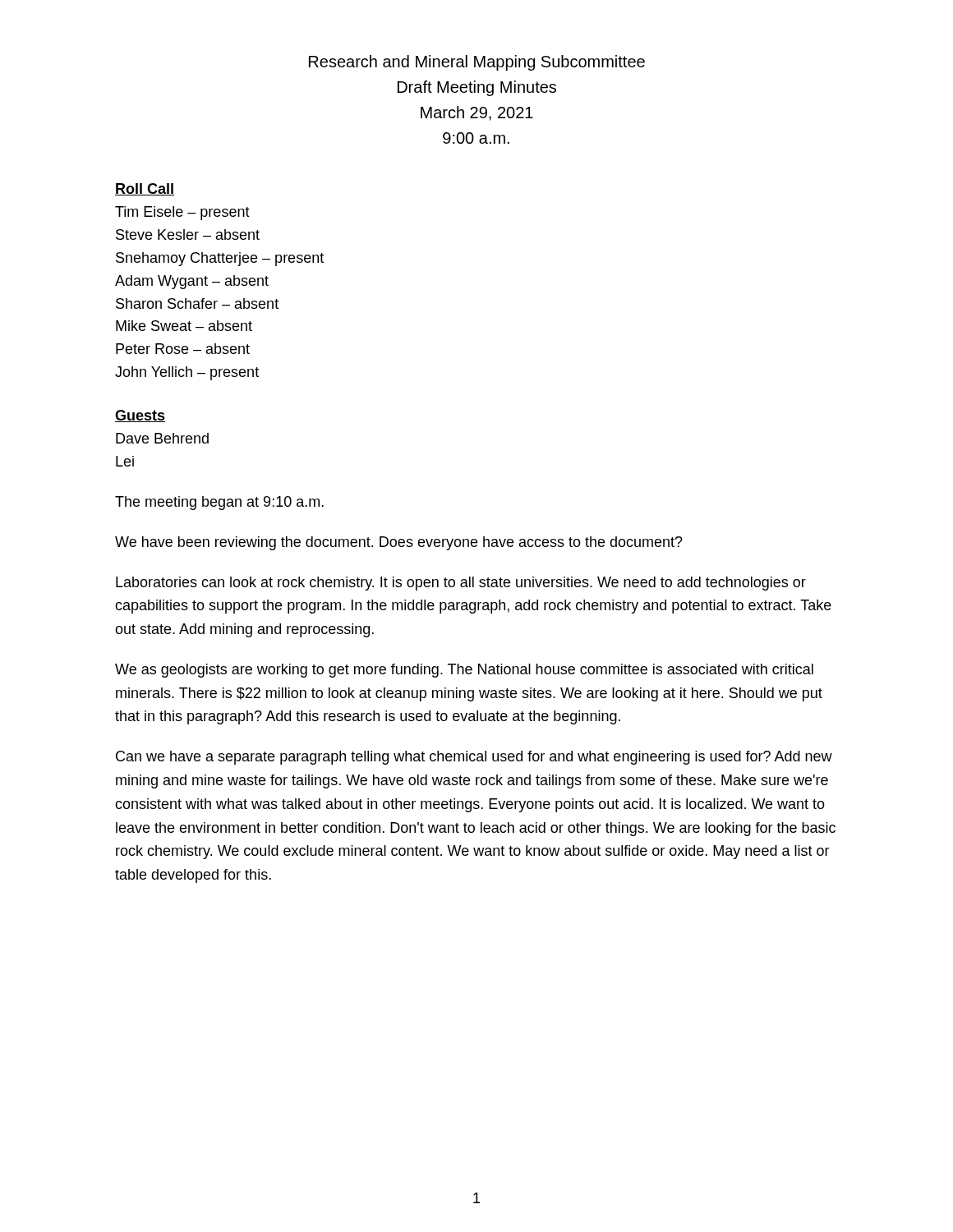Select the text starting "Snehamoy Chatterjee – present"
The image size is (953, 1232).
point(219,258)
